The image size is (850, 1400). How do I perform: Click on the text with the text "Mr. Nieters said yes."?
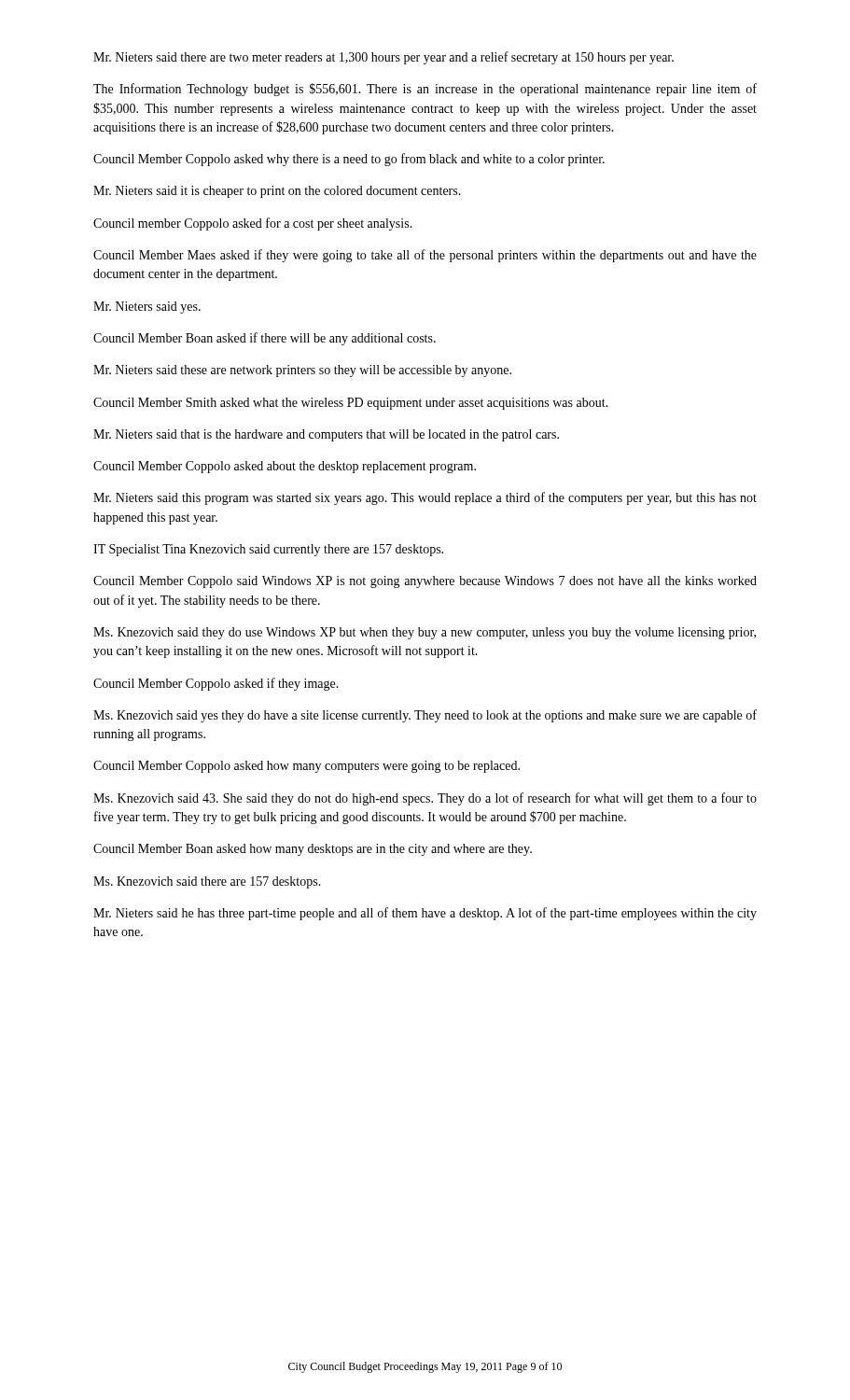(x=147, y=306)
